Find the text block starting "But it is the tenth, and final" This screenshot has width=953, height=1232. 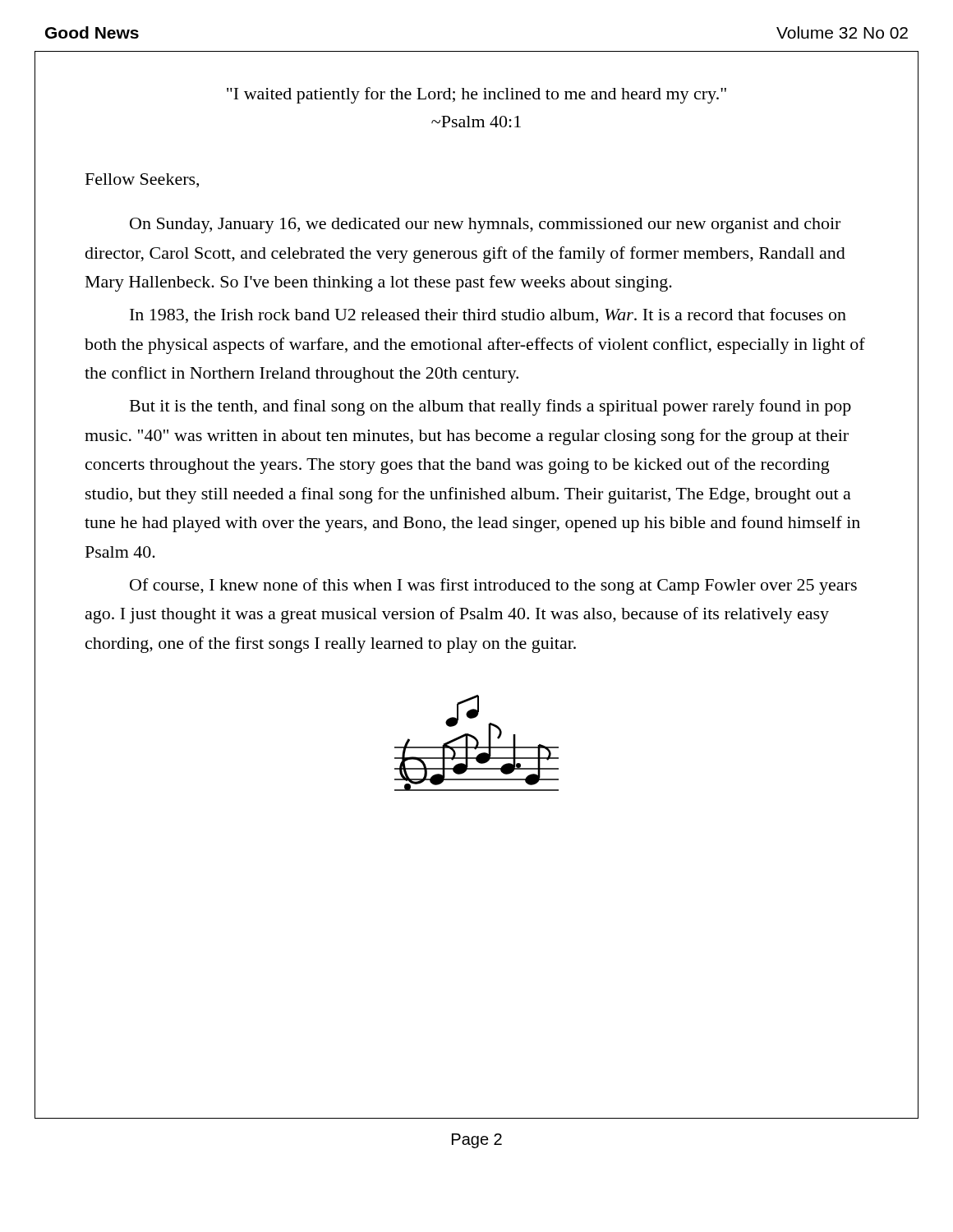(x=472, y=478)
